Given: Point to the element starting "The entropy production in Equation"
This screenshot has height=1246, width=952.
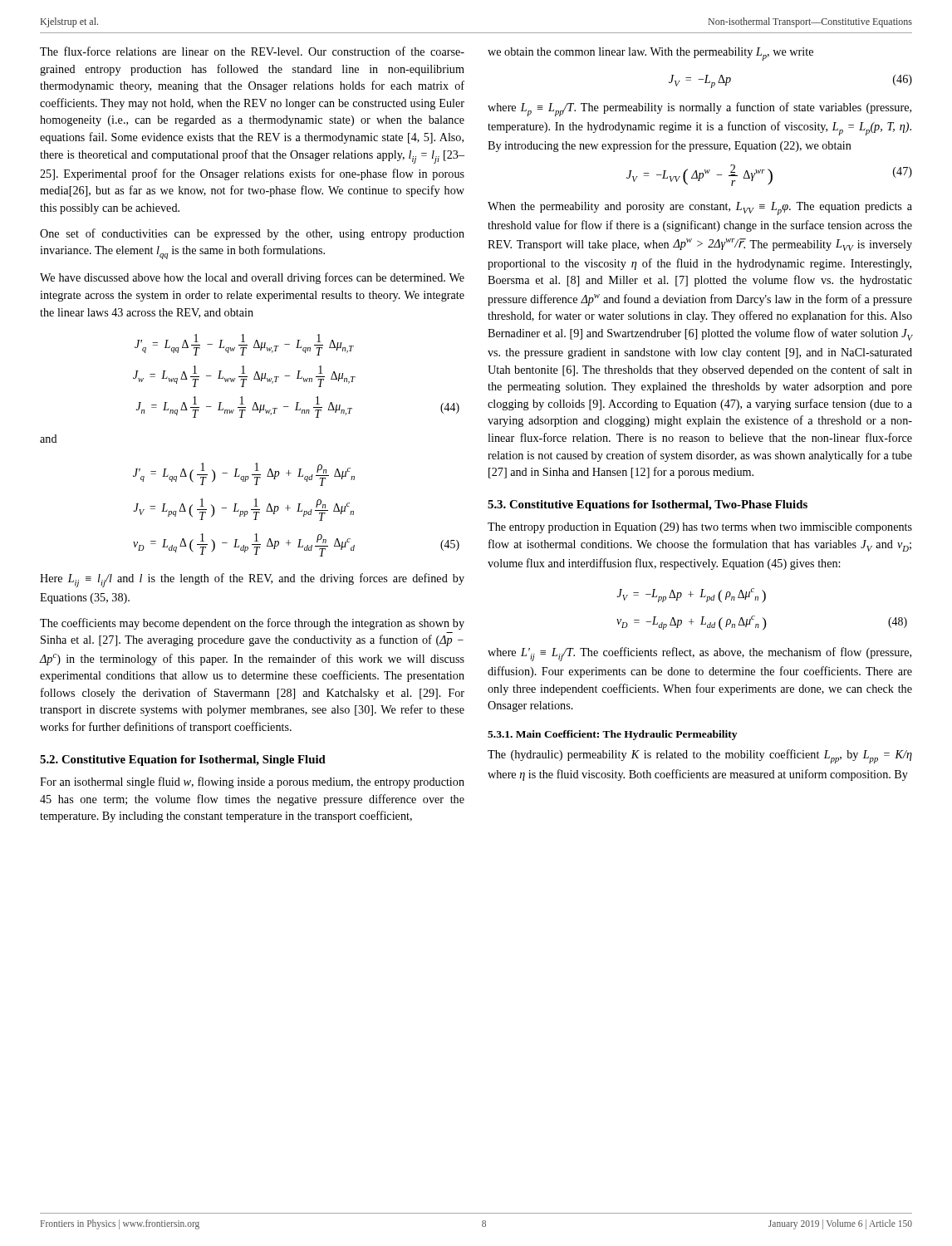Looking at the screenshot, I should (700, 545).
